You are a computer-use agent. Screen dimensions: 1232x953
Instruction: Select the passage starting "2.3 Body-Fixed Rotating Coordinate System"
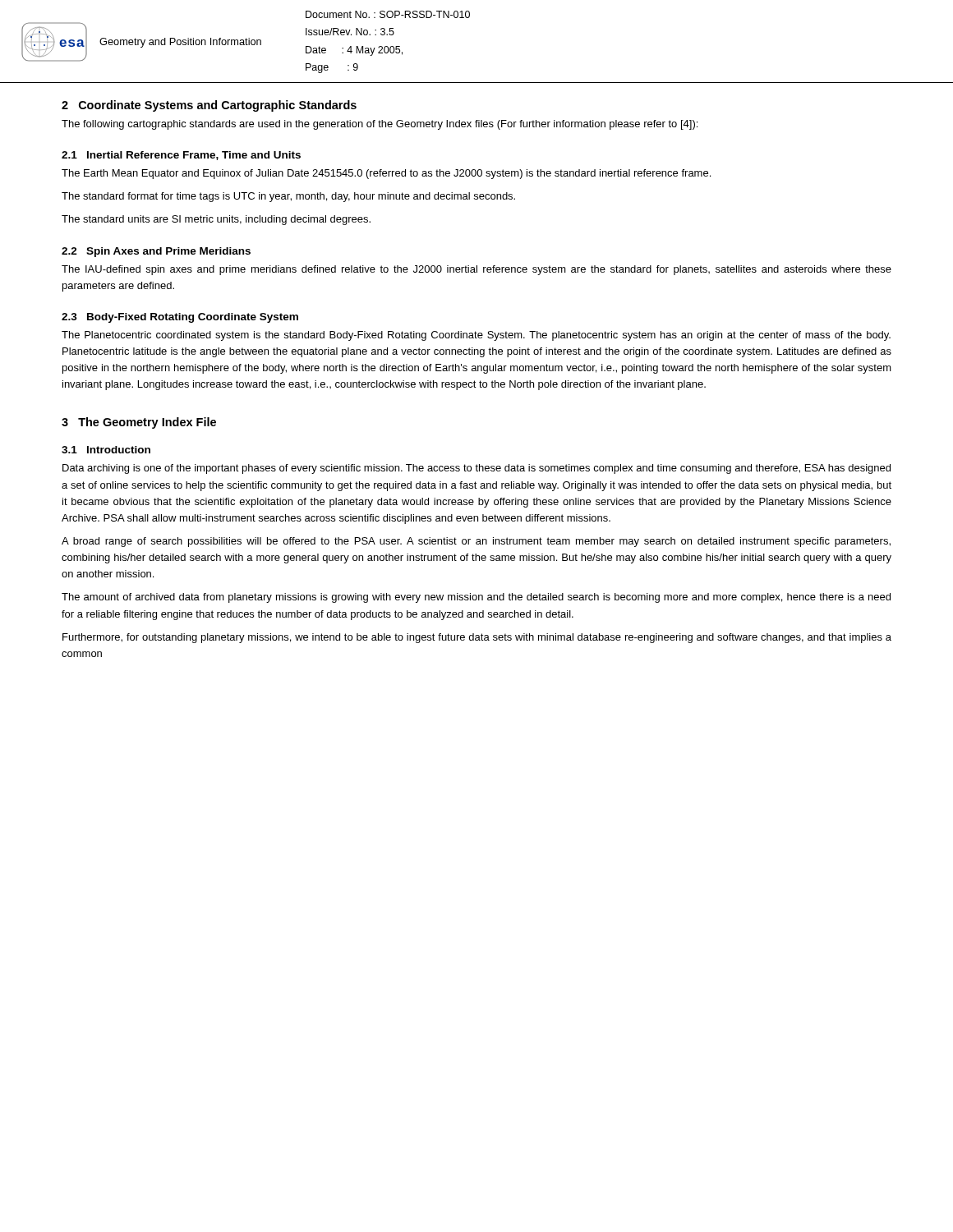click(x=180, y=317)
